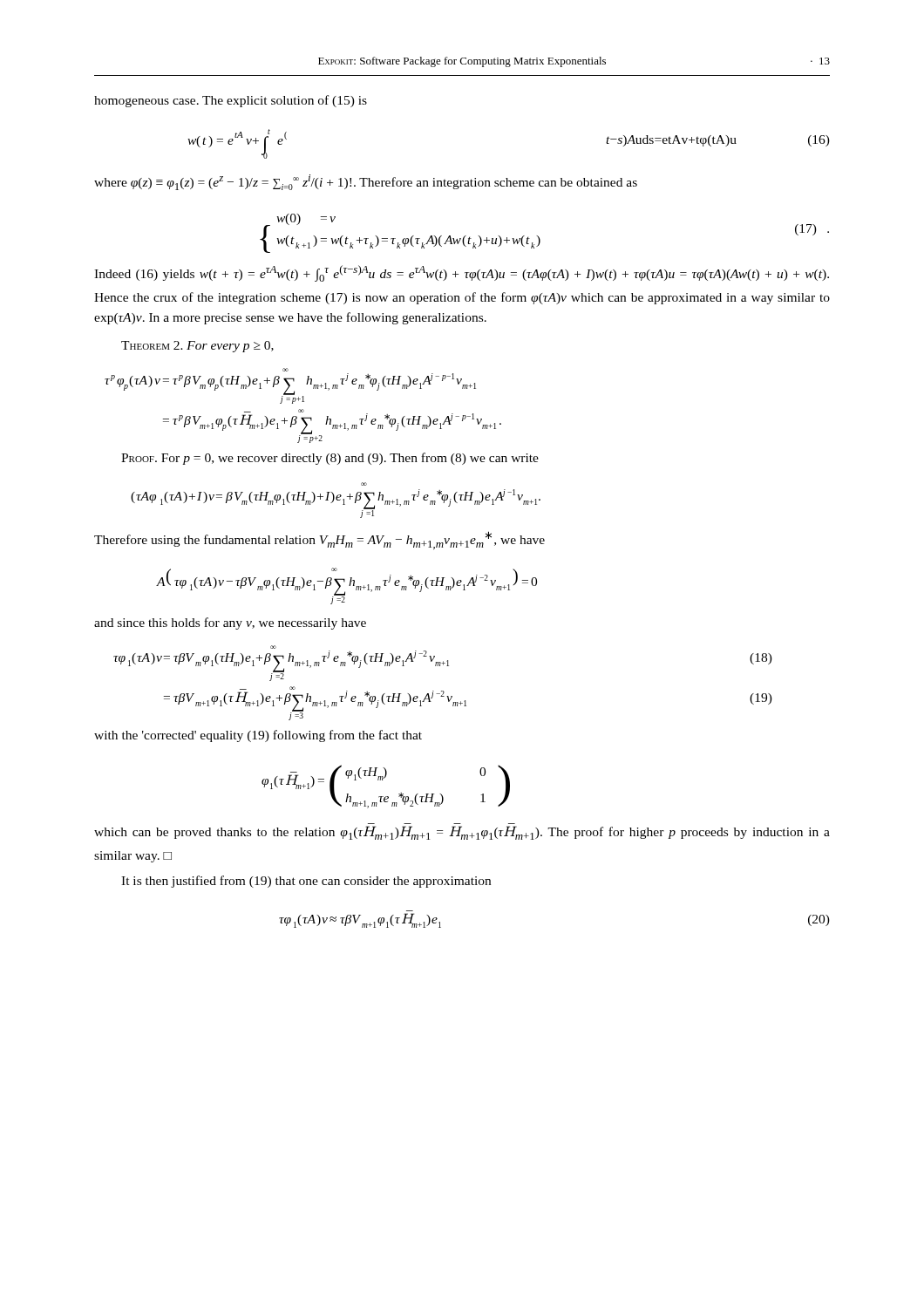Select the formula with the text "w ( t )"
The height and width of the screenshot is (1308, 924).
click(265, 143)
